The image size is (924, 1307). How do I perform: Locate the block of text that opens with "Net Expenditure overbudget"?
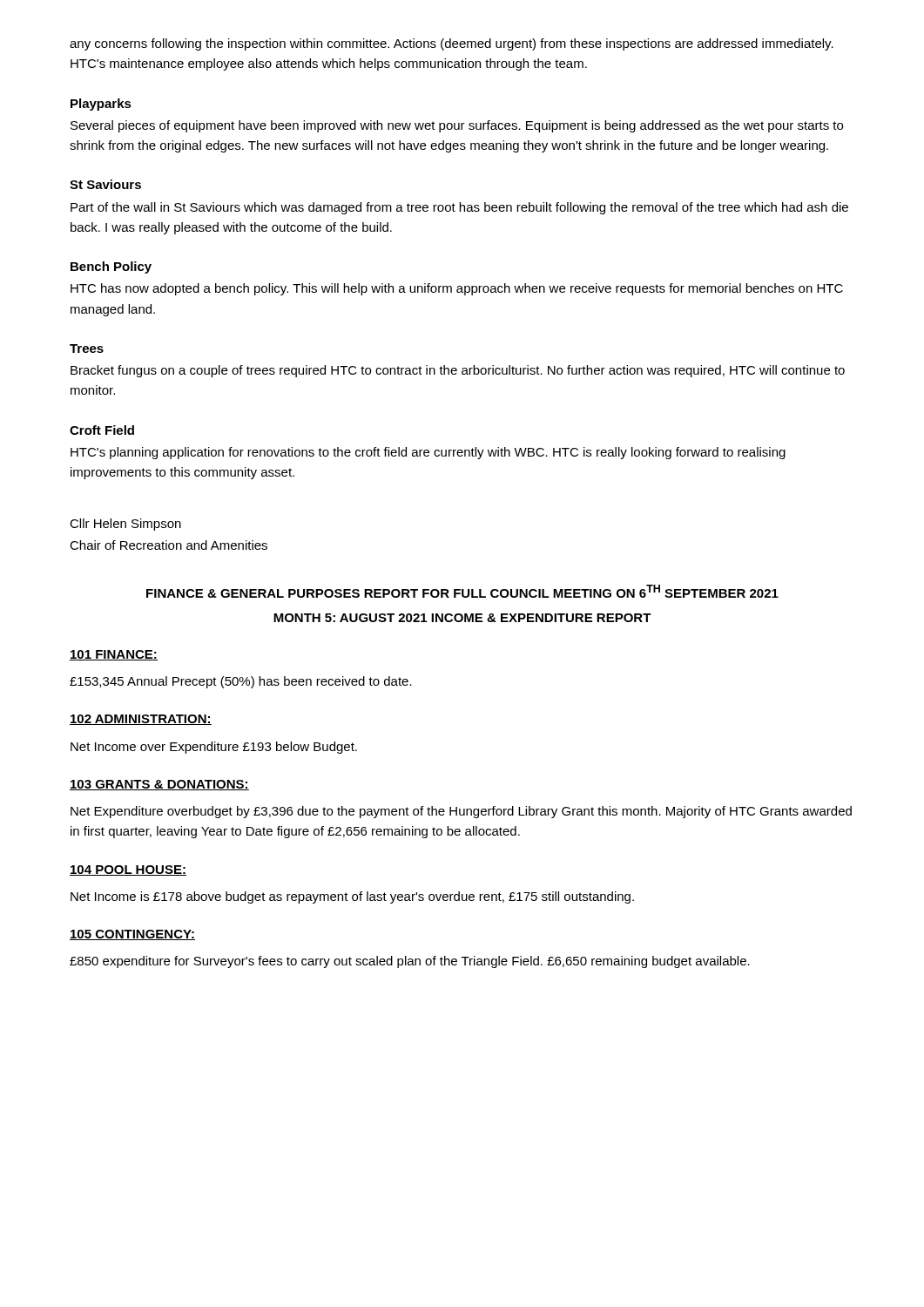(x=461, y=821)
